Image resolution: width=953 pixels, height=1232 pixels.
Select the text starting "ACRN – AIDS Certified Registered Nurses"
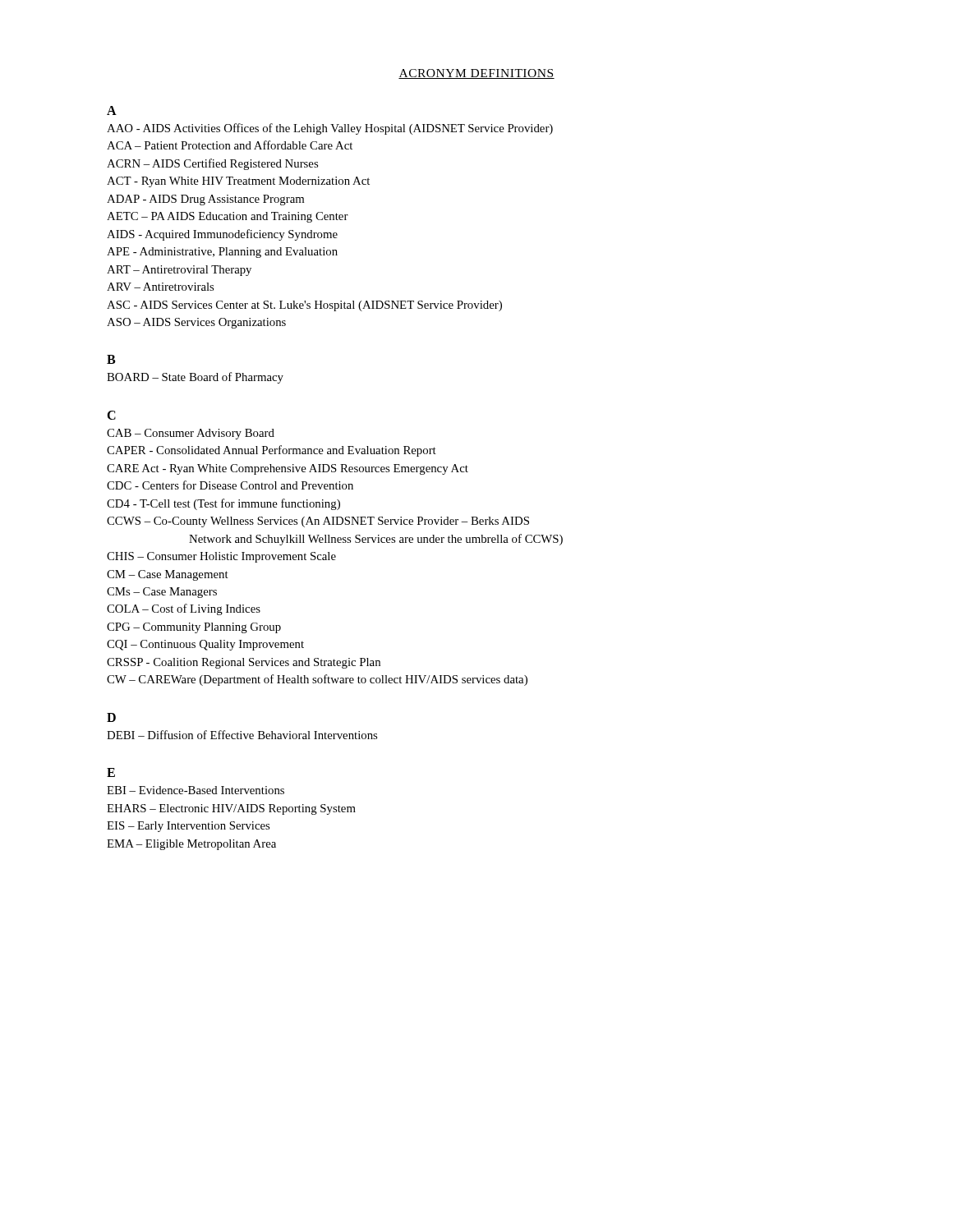point(213,163)
